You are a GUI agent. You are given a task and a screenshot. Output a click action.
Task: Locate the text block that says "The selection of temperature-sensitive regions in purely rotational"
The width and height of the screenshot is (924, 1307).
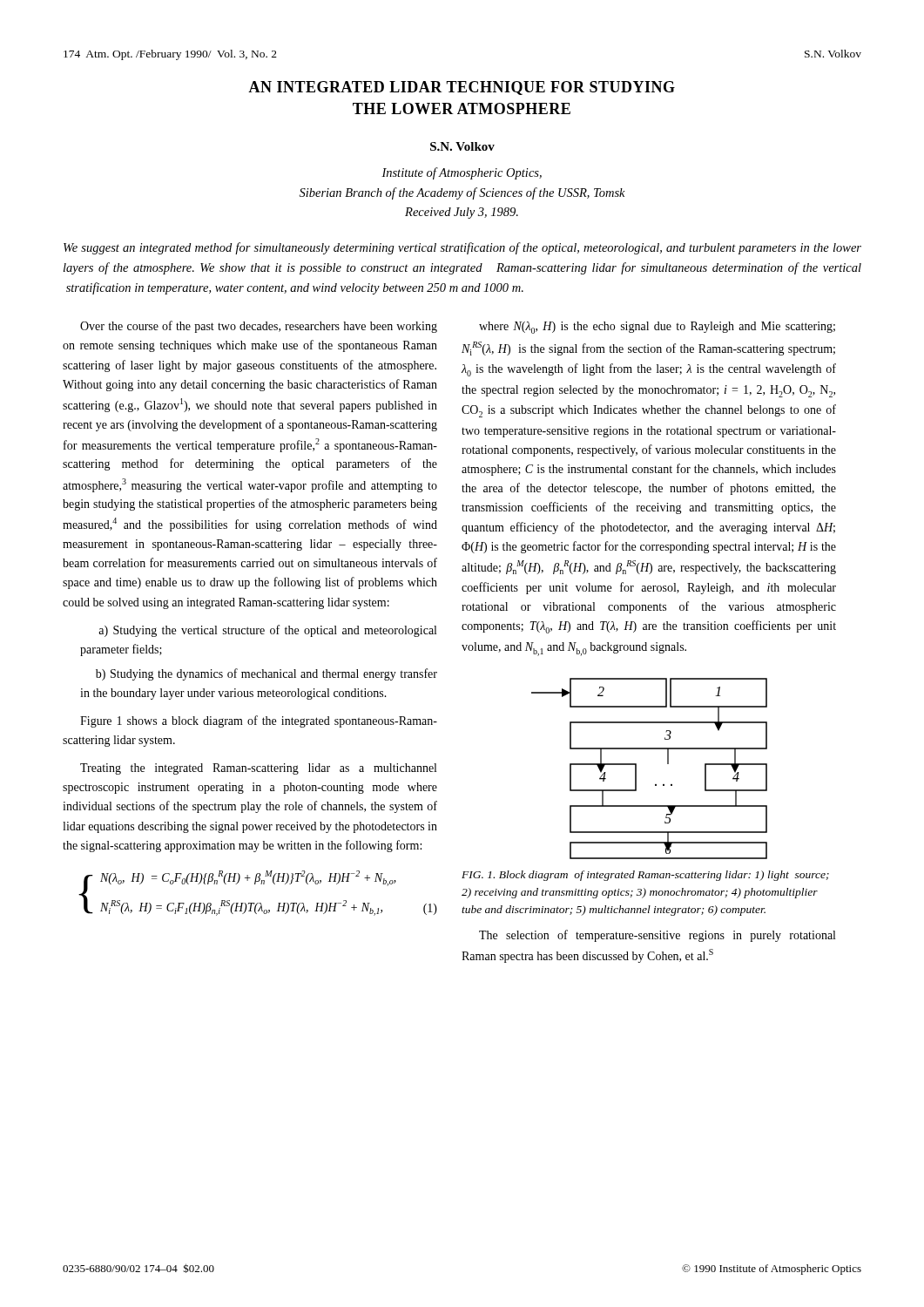pos(649,946)
